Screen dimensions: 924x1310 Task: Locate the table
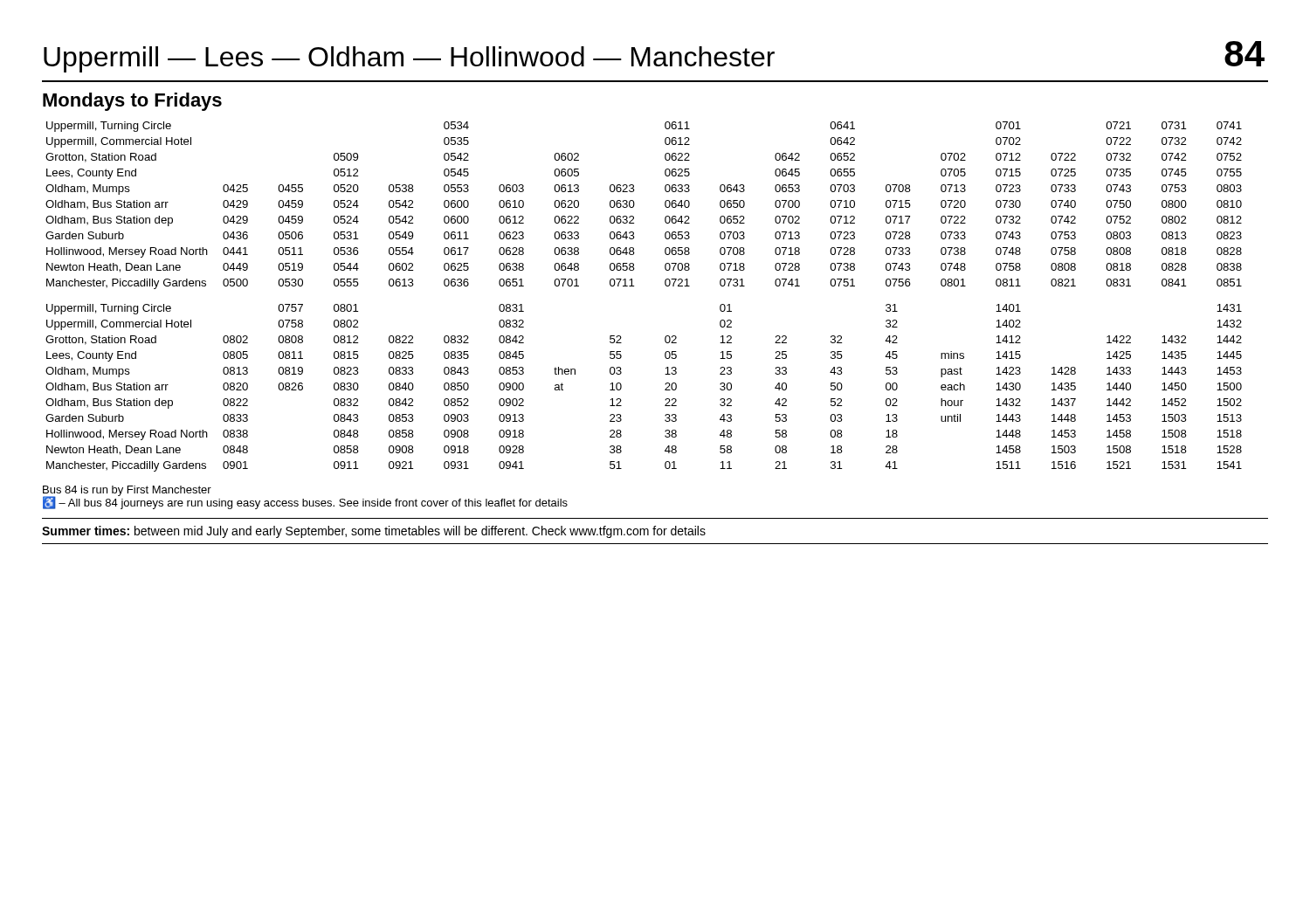pyautogui.click(x=655, y=295)
